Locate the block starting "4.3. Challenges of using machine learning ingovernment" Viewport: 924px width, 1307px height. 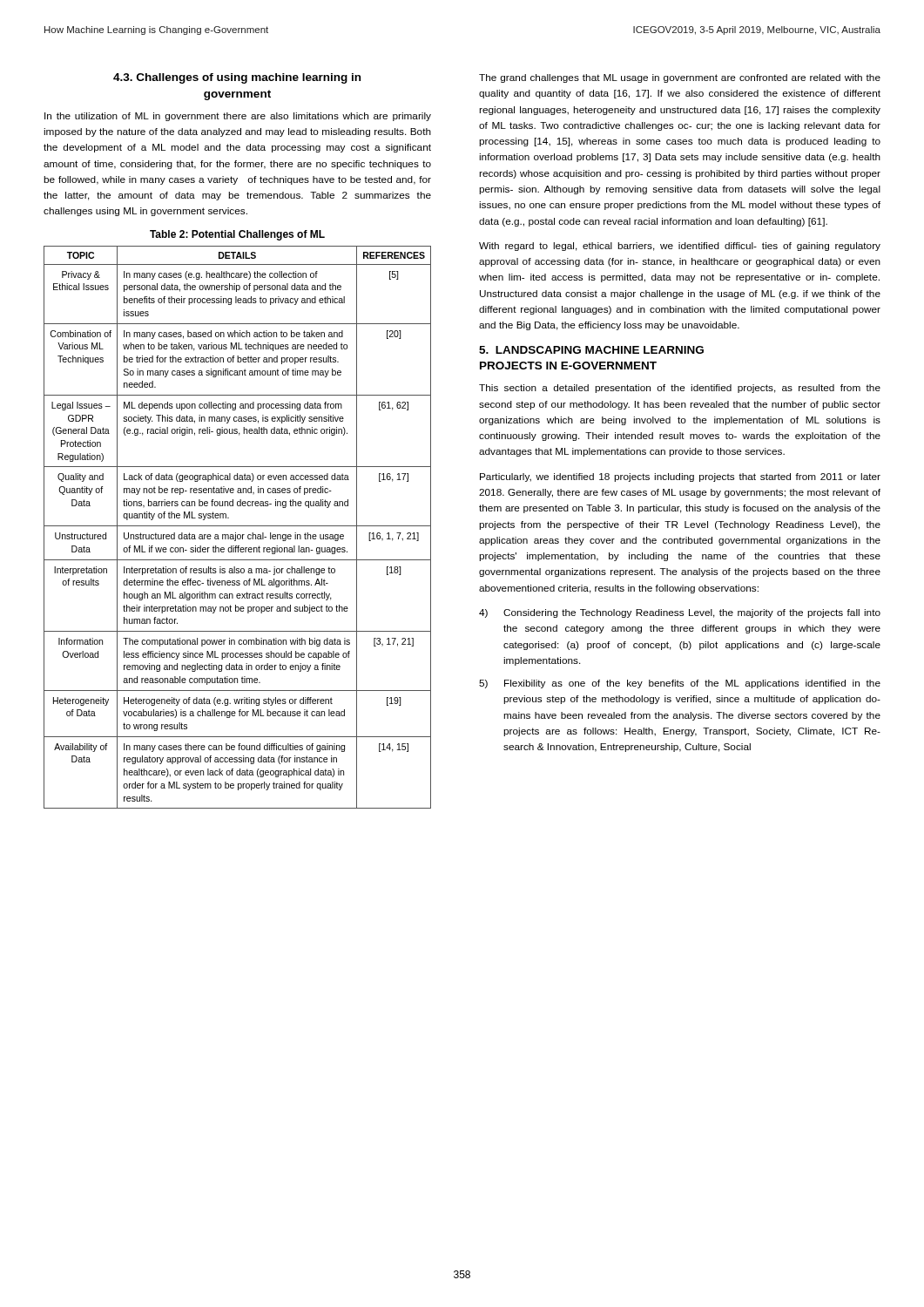(x=237, y=85)
